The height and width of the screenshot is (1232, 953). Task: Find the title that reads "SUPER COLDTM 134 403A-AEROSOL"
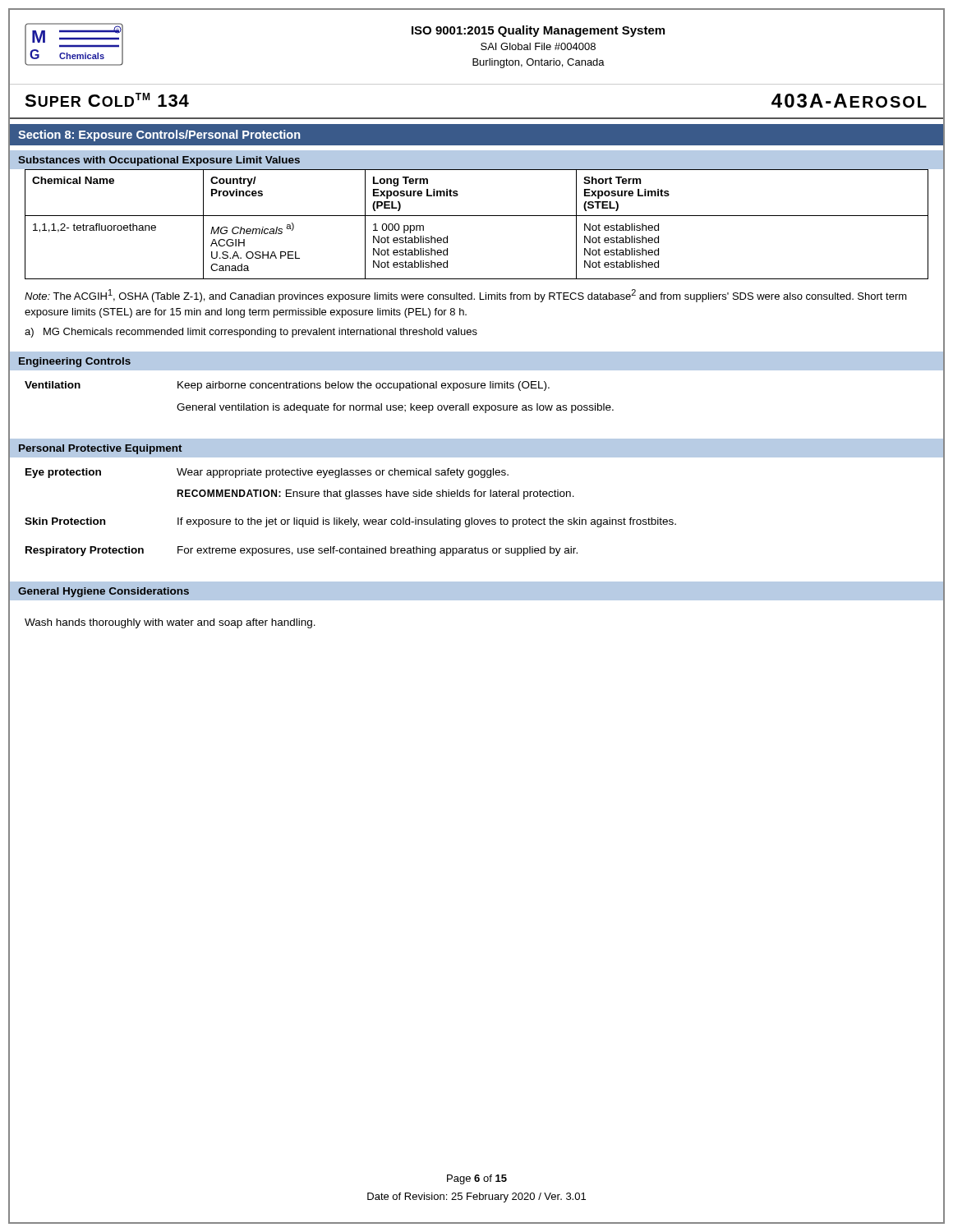click(106, 98)
